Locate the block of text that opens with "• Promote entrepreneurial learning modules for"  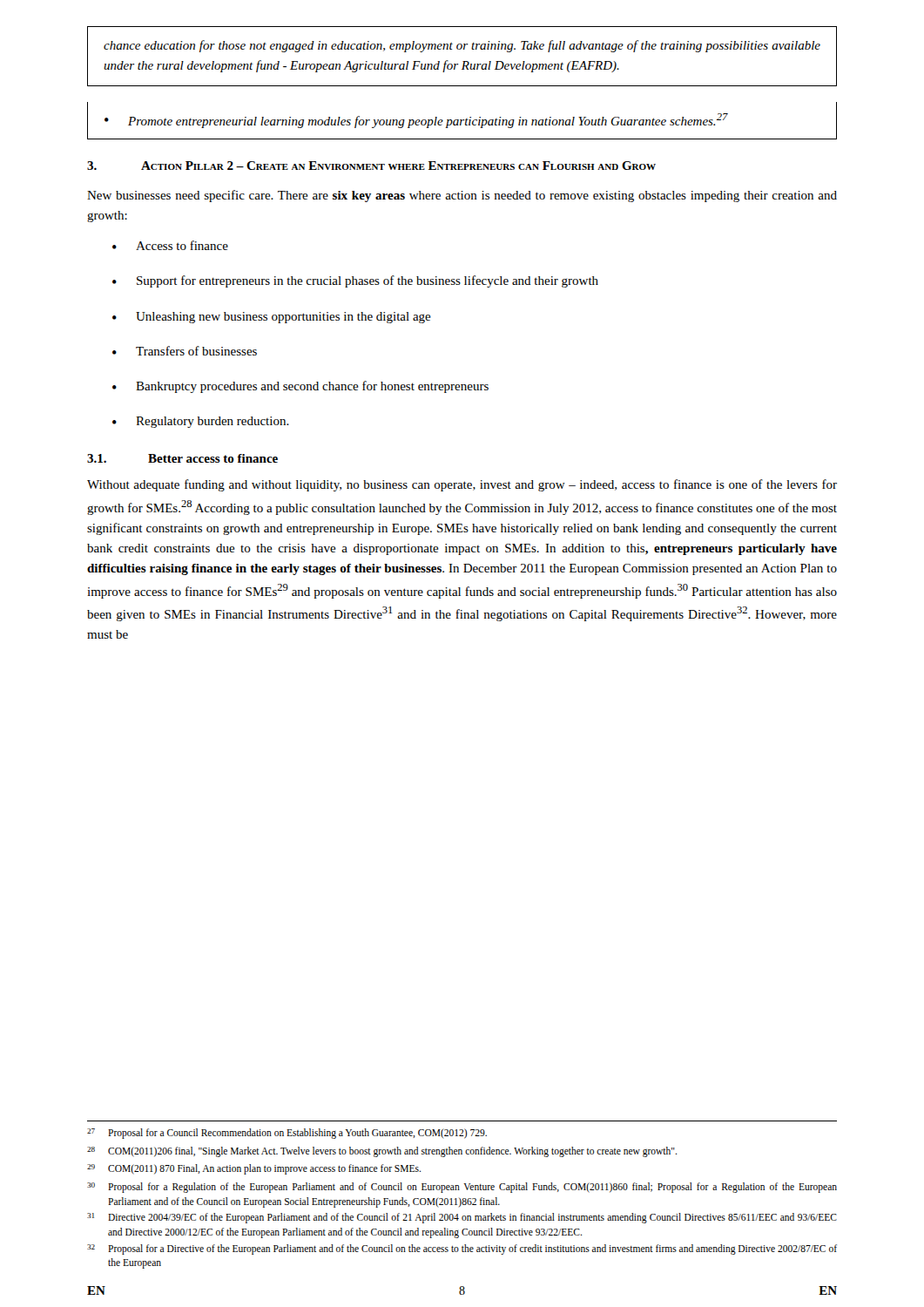pos(415,120)
